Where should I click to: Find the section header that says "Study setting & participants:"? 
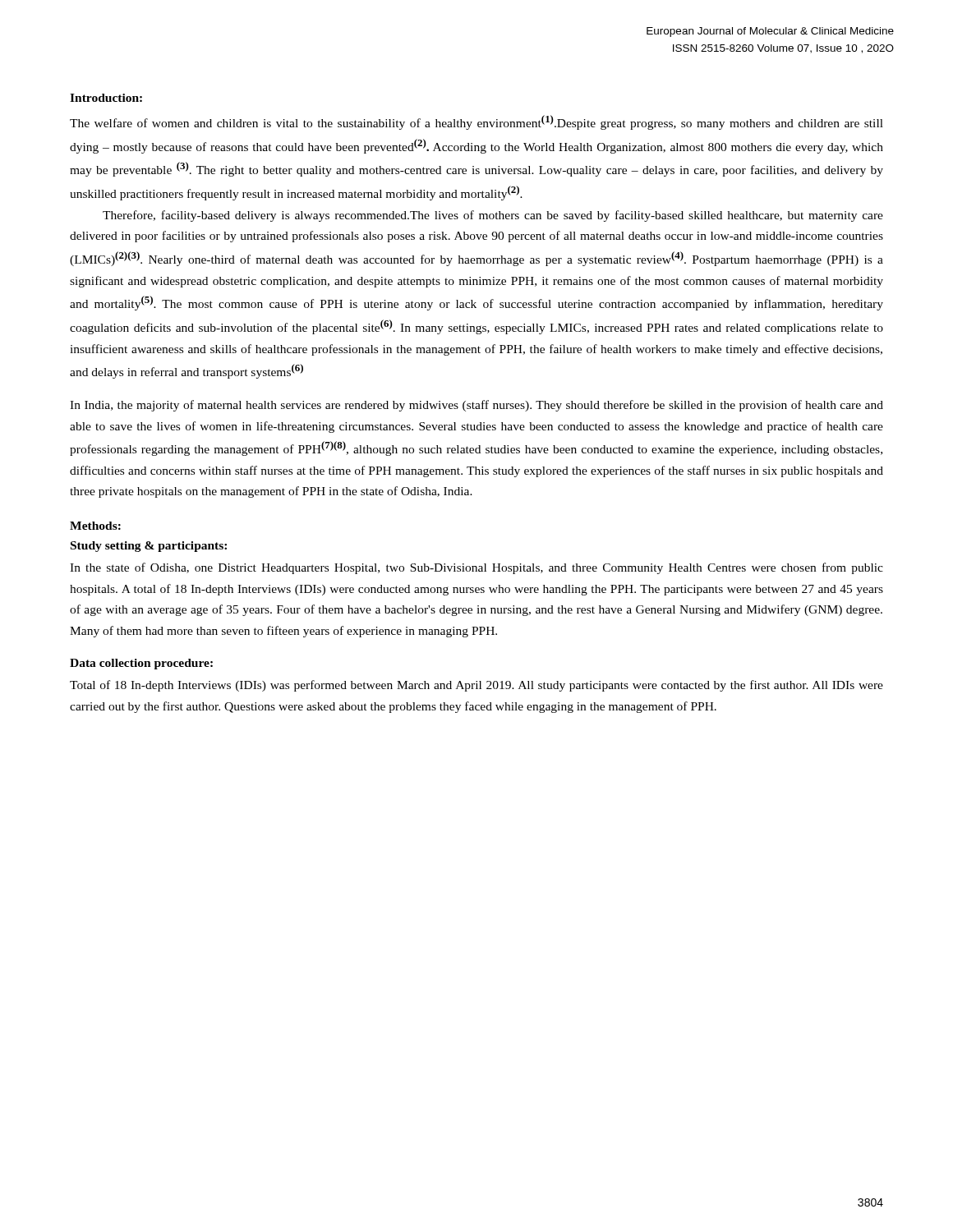(149, 545)
